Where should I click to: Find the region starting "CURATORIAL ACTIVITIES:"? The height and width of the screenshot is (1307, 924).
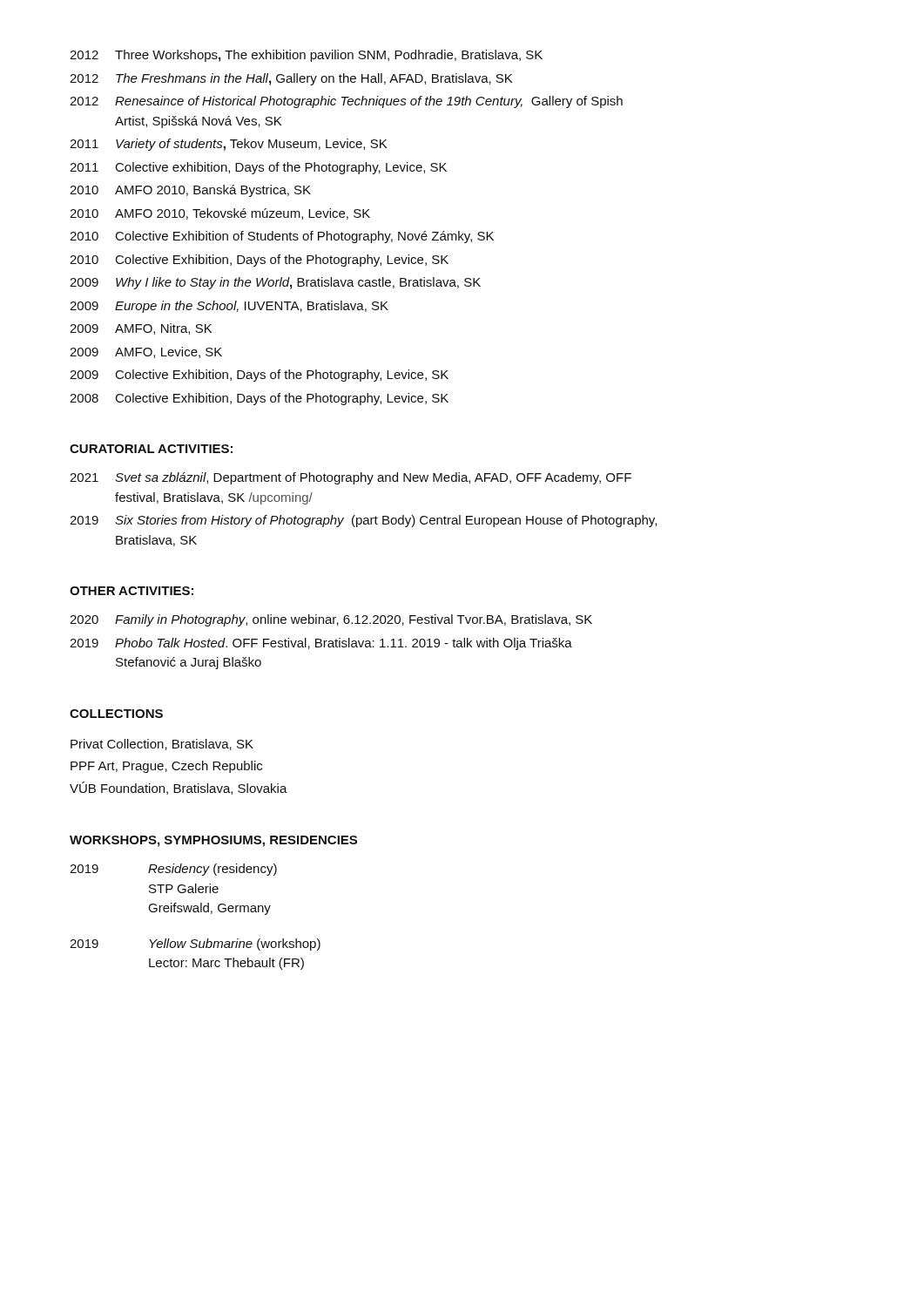[x=152, y=448]
